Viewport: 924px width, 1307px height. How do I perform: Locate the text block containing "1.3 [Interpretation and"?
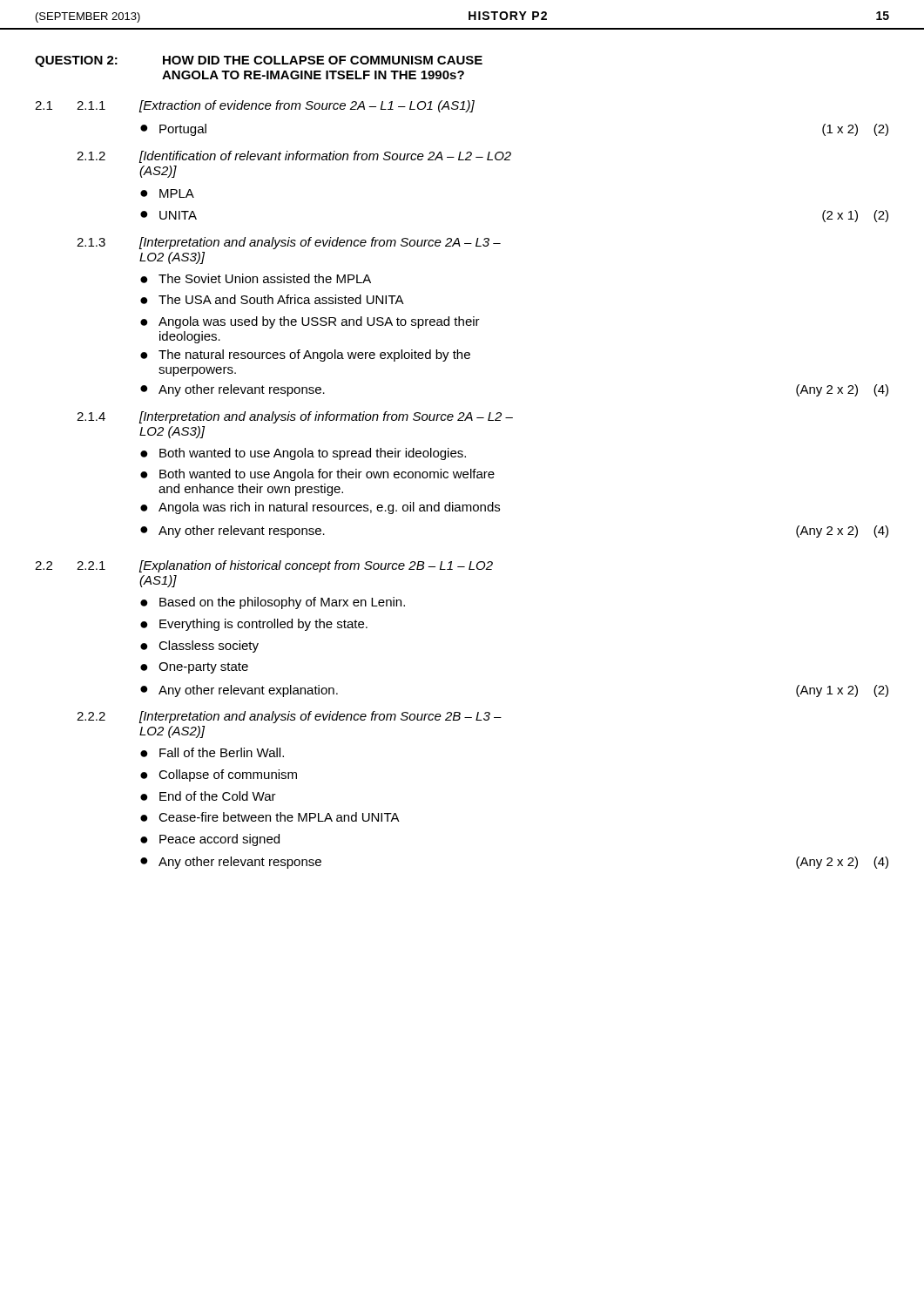point(483,249)
